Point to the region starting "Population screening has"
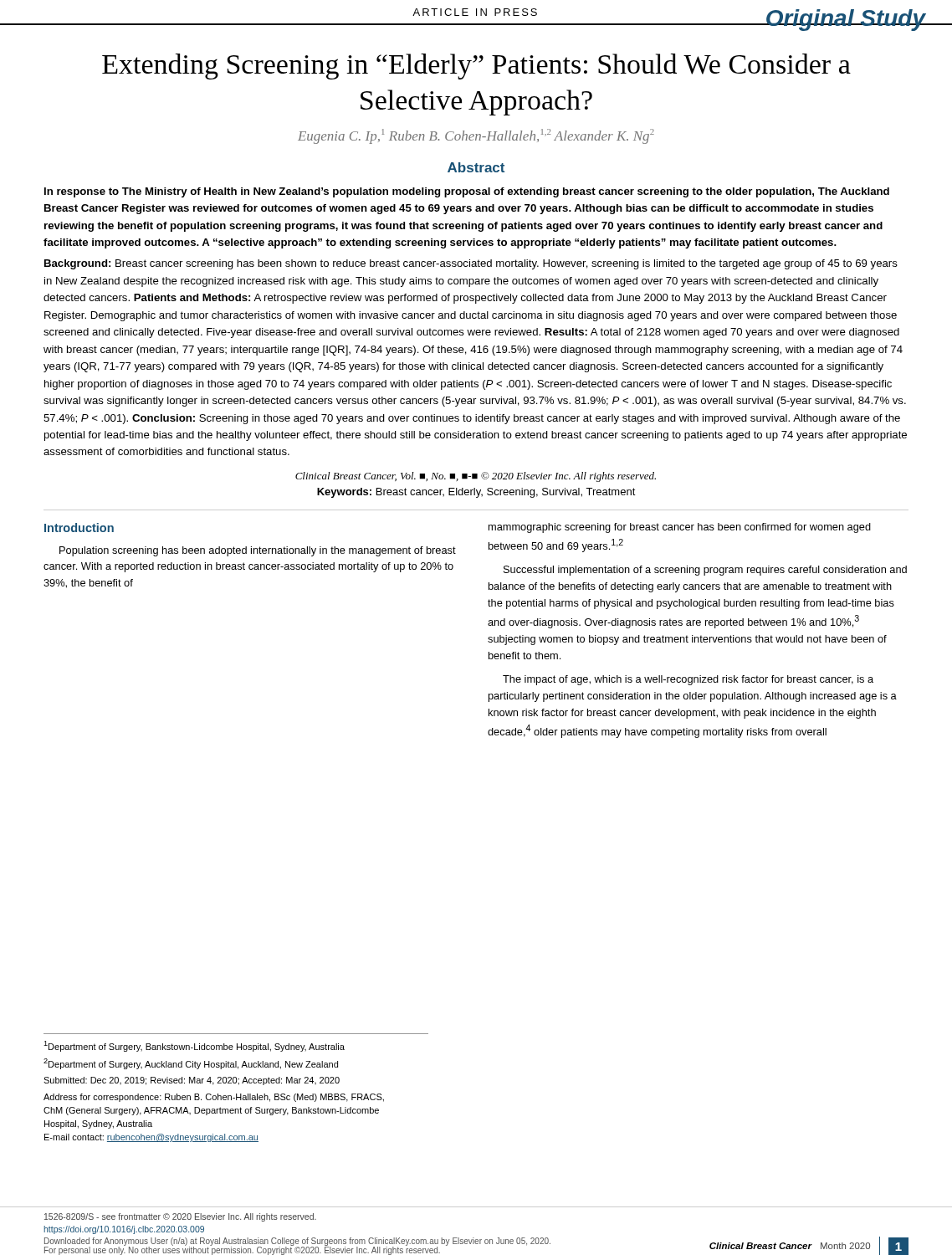 point(254,567)
